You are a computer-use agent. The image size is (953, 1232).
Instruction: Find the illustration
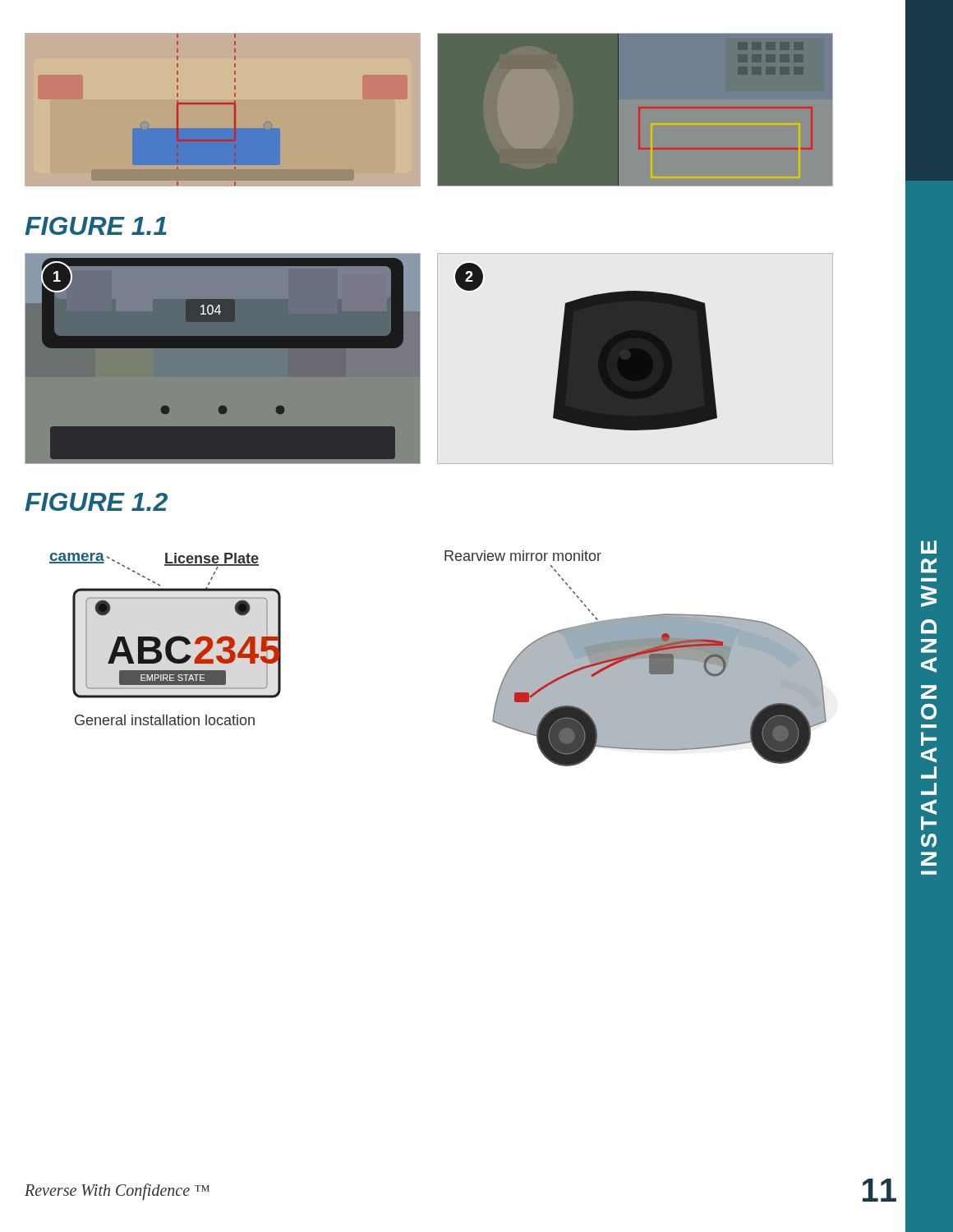pos(452,660)
